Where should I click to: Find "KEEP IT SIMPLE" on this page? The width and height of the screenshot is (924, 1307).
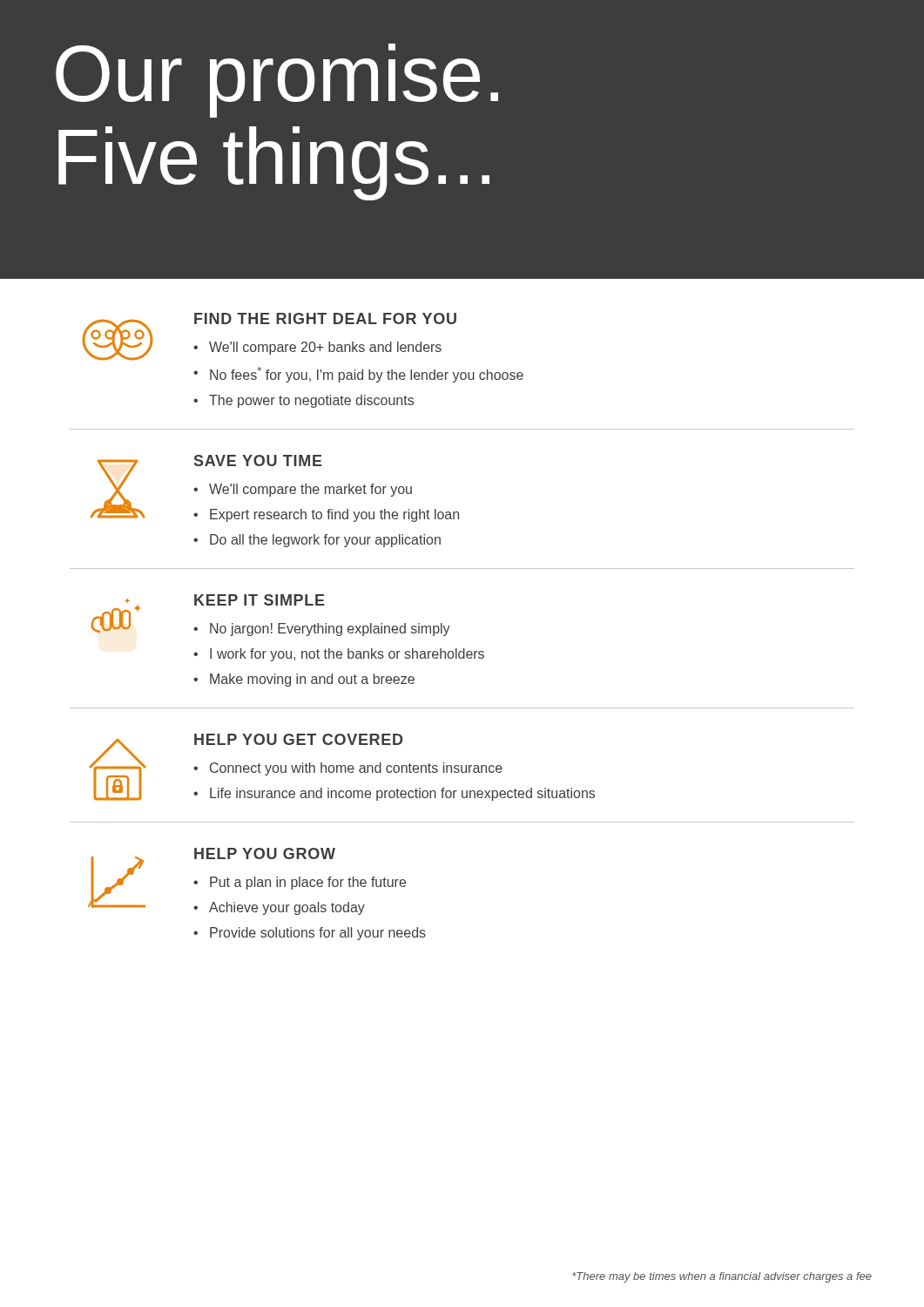click(259, 601)
